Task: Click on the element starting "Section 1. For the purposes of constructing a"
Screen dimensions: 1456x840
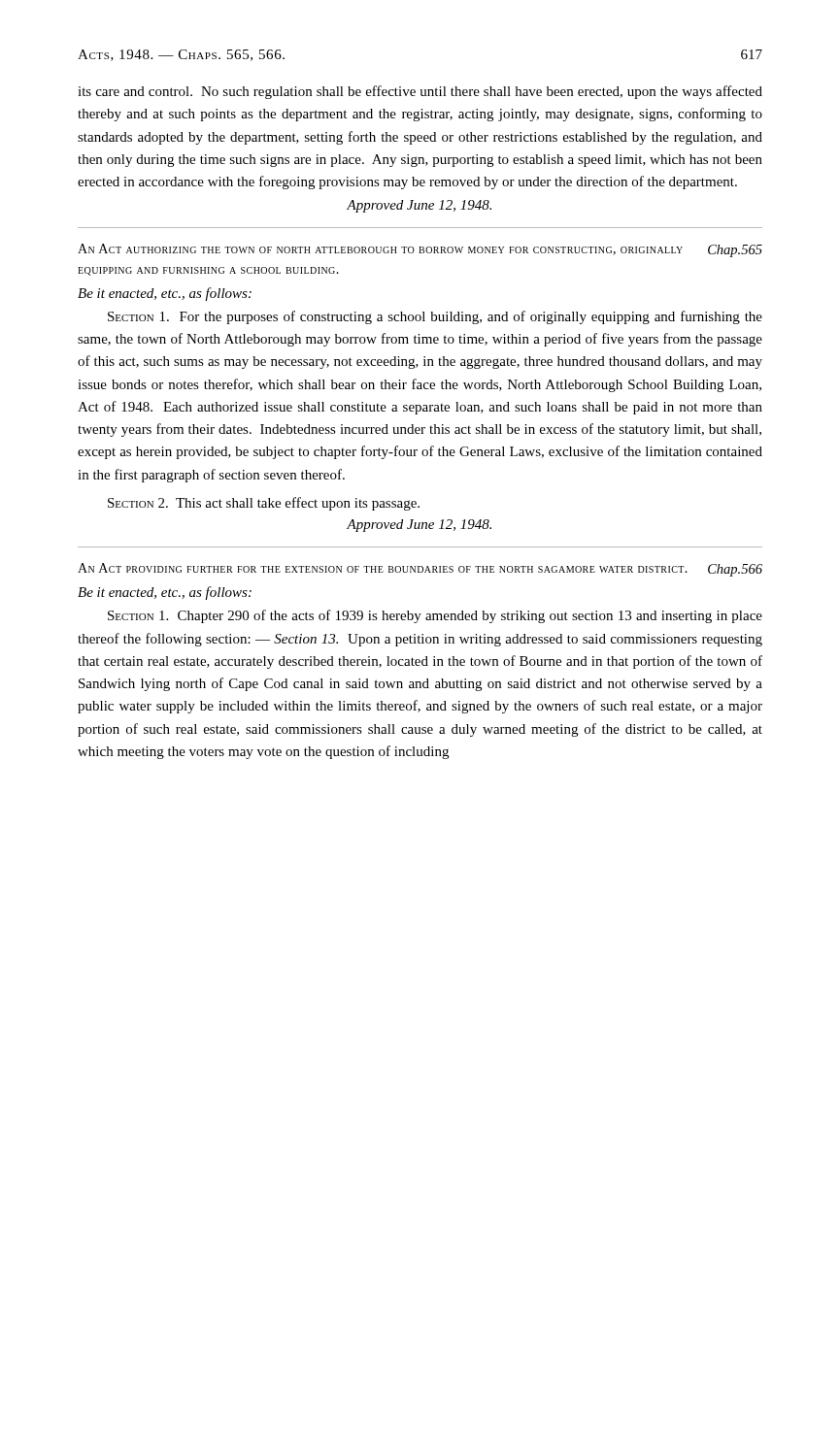Action: [x=420, y=395]
